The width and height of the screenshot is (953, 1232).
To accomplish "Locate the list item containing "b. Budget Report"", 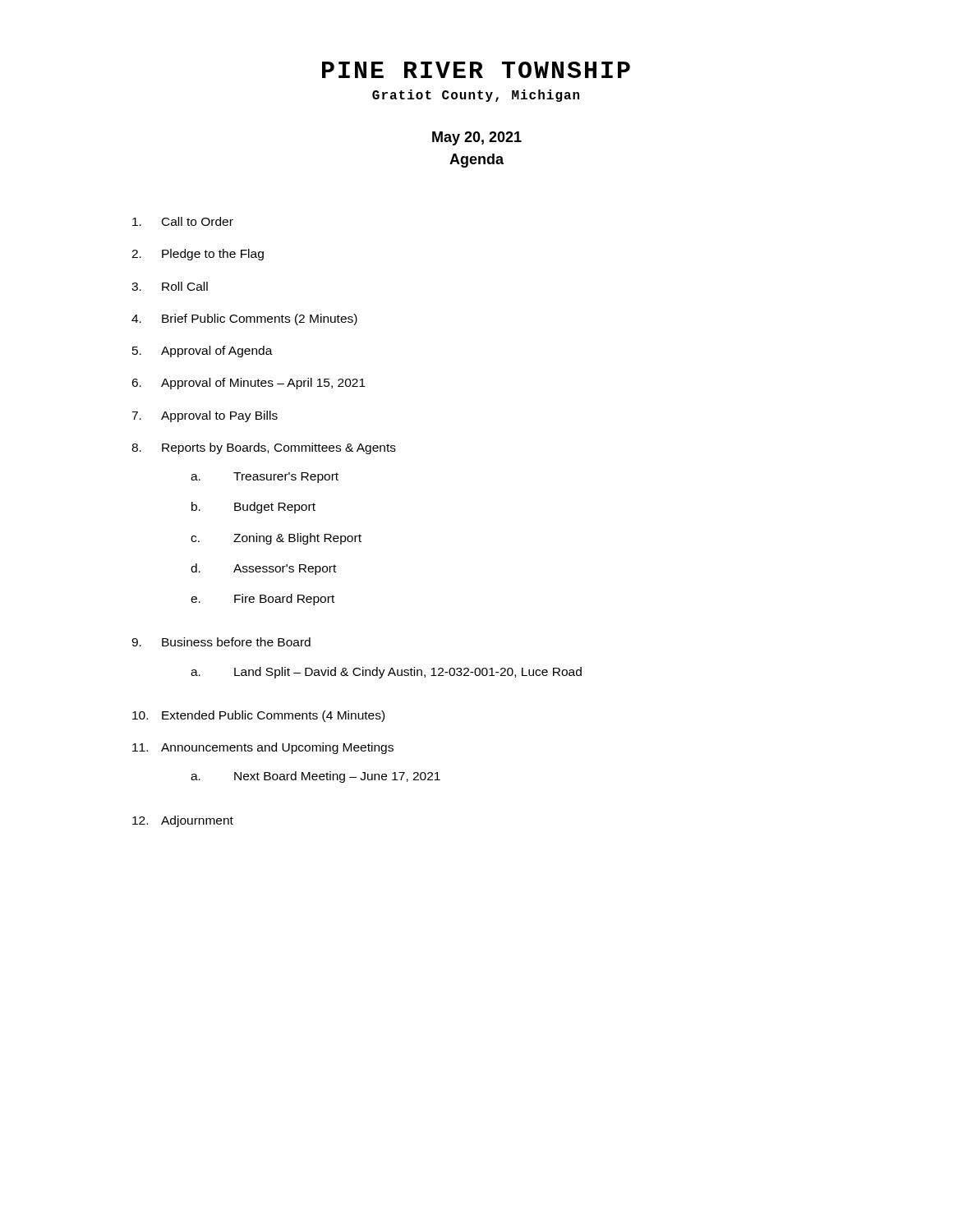I will (253, 508).
